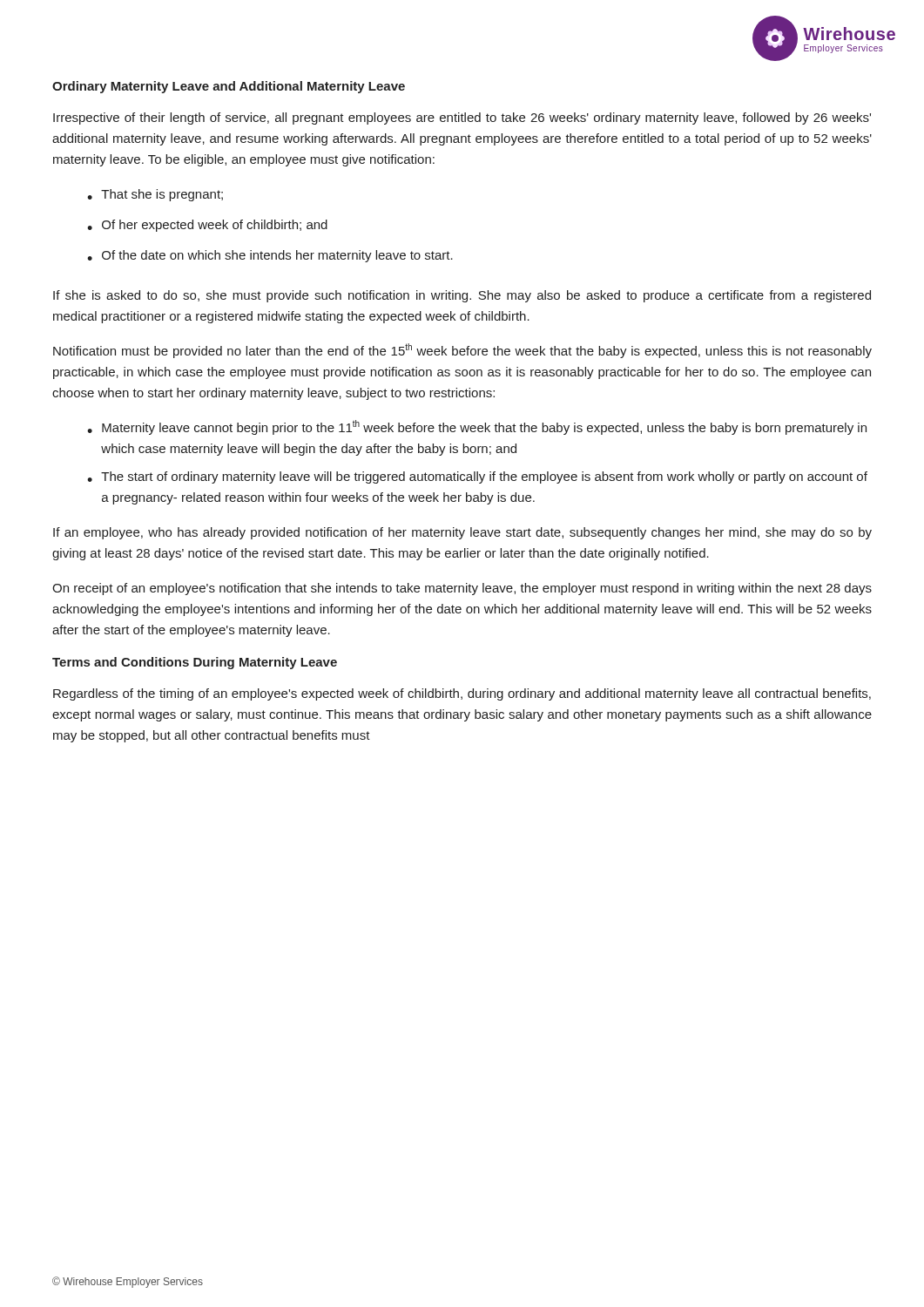This screenshot has width=924, height=1307.
Task: Select the text block with the text "If she is asked"
Action: [462, 306]
